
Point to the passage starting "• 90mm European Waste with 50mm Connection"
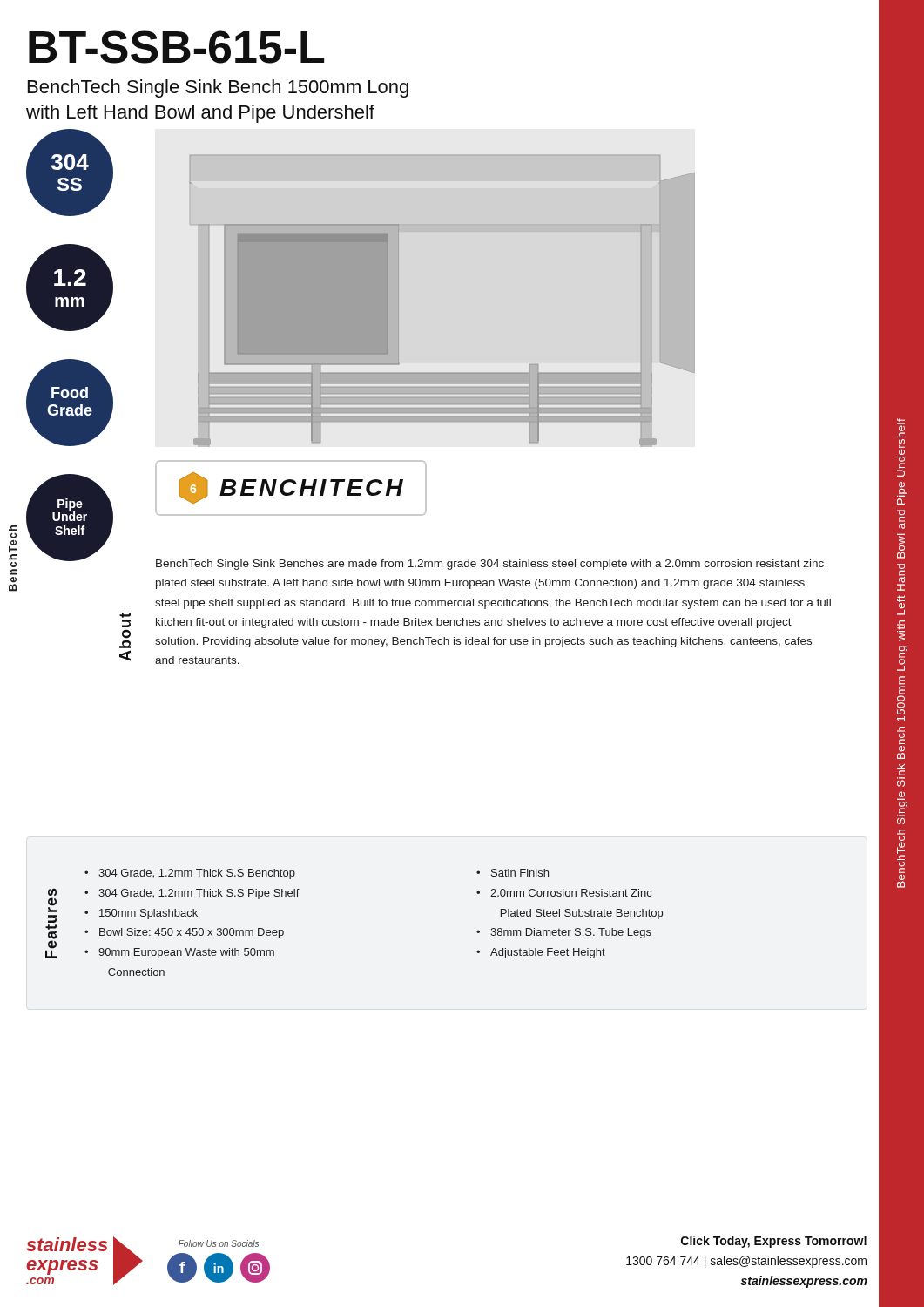(x=180, y=961)
